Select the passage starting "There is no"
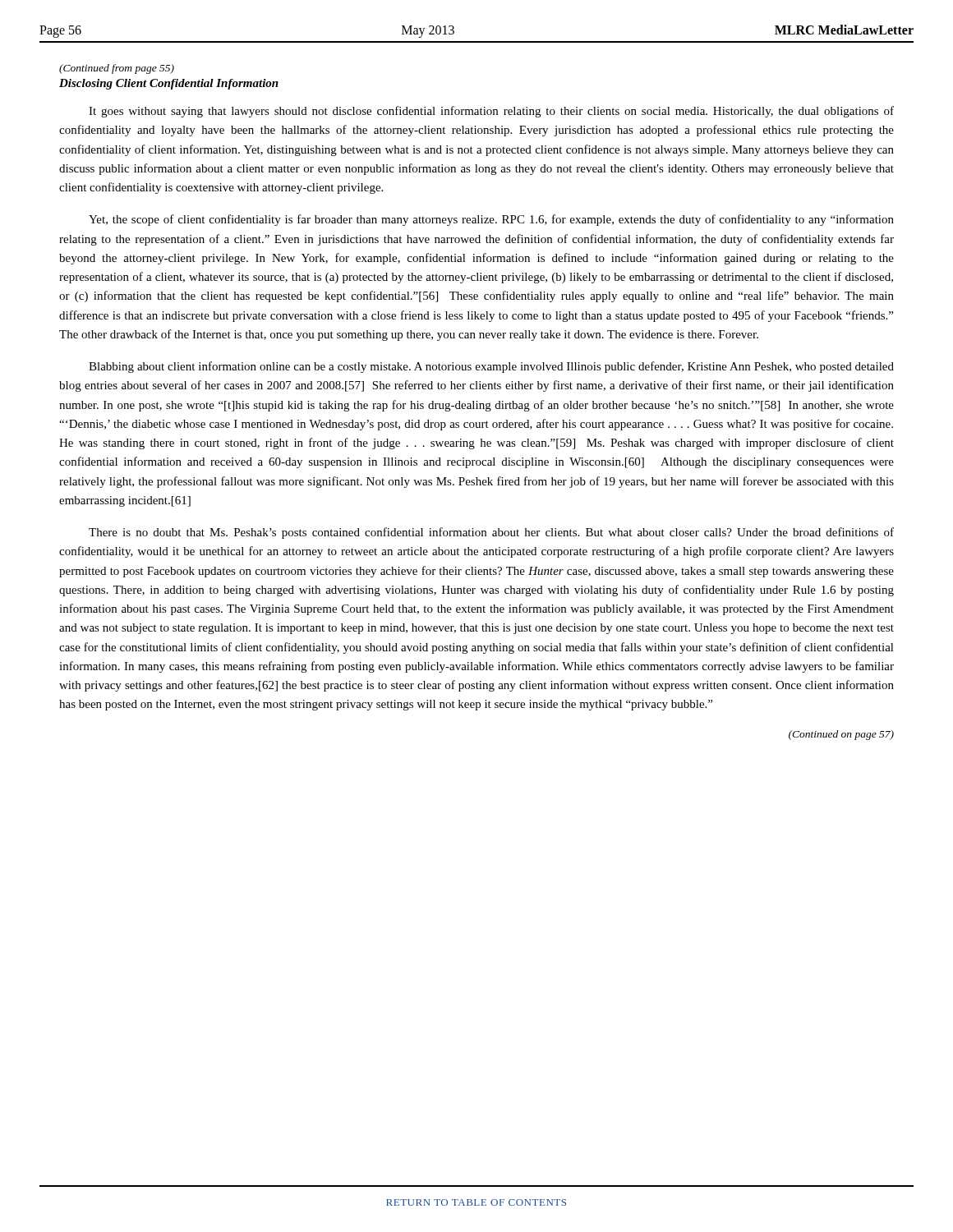This screenshot has height=1232, width=953. tap(476, 618)
